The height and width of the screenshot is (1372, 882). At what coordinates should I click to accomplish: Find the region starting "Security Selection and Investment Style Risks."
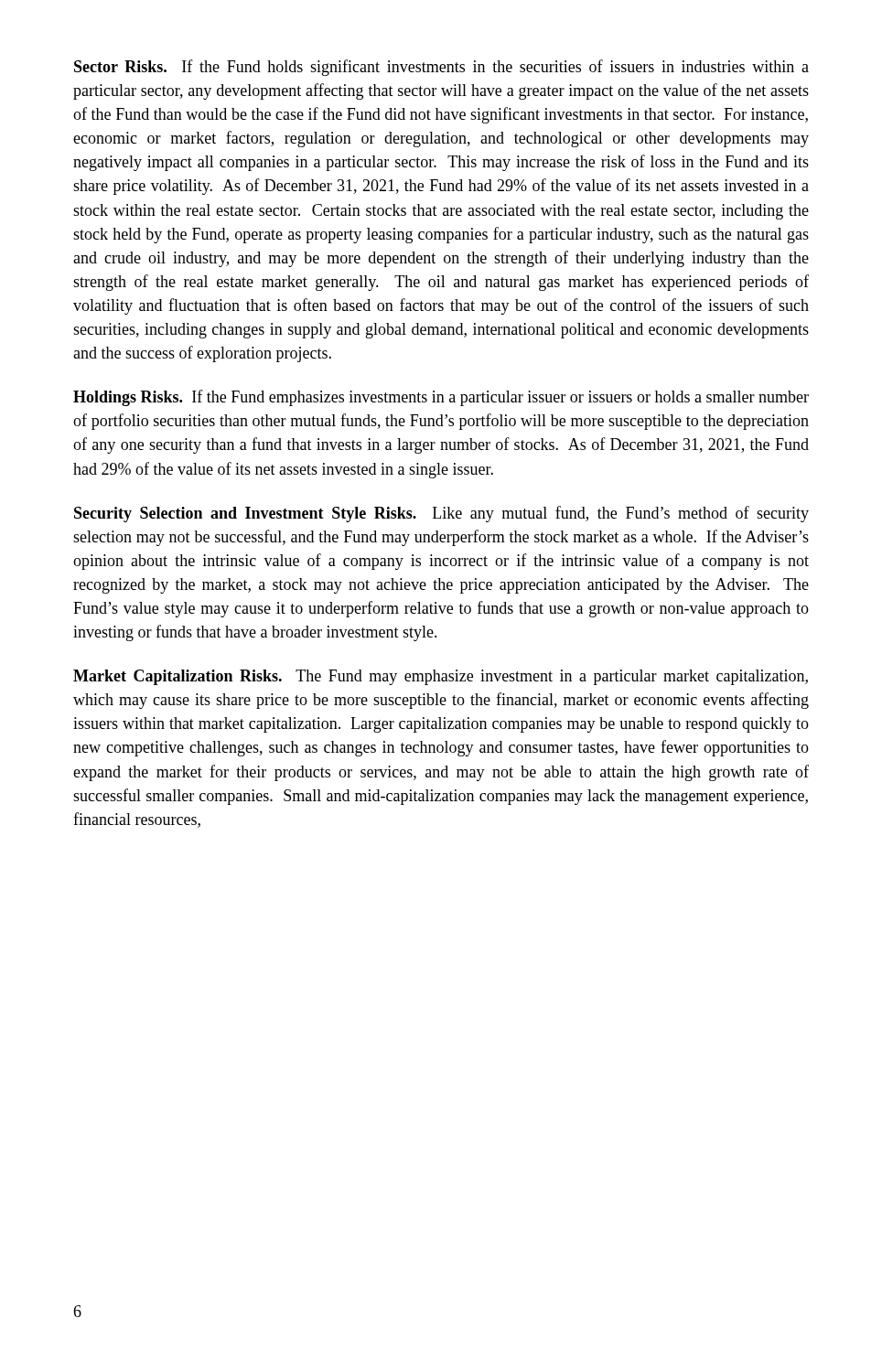[441, 572]
